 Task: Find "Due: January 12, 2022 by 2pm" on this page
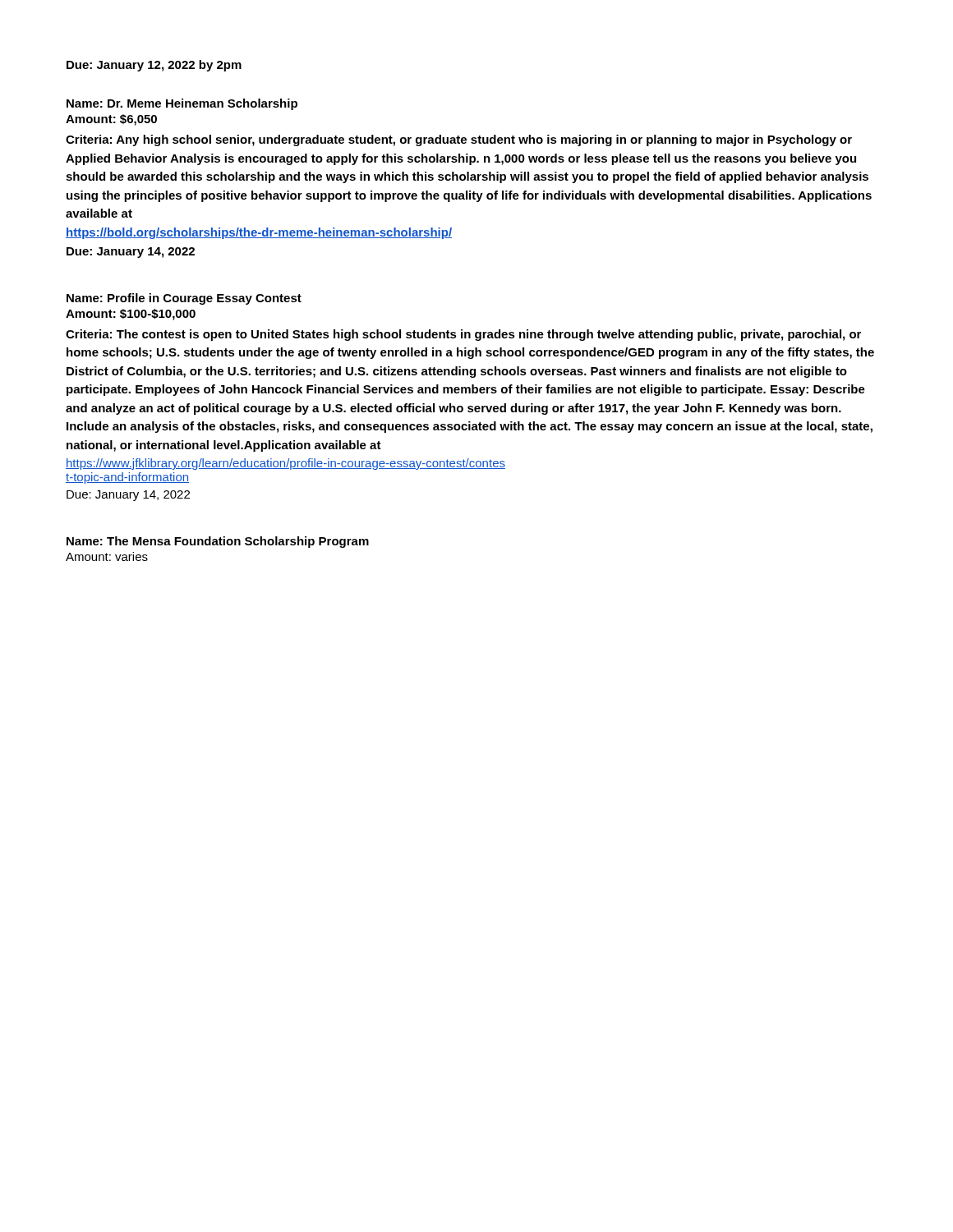pyautogui.click(x=154, y=66)
